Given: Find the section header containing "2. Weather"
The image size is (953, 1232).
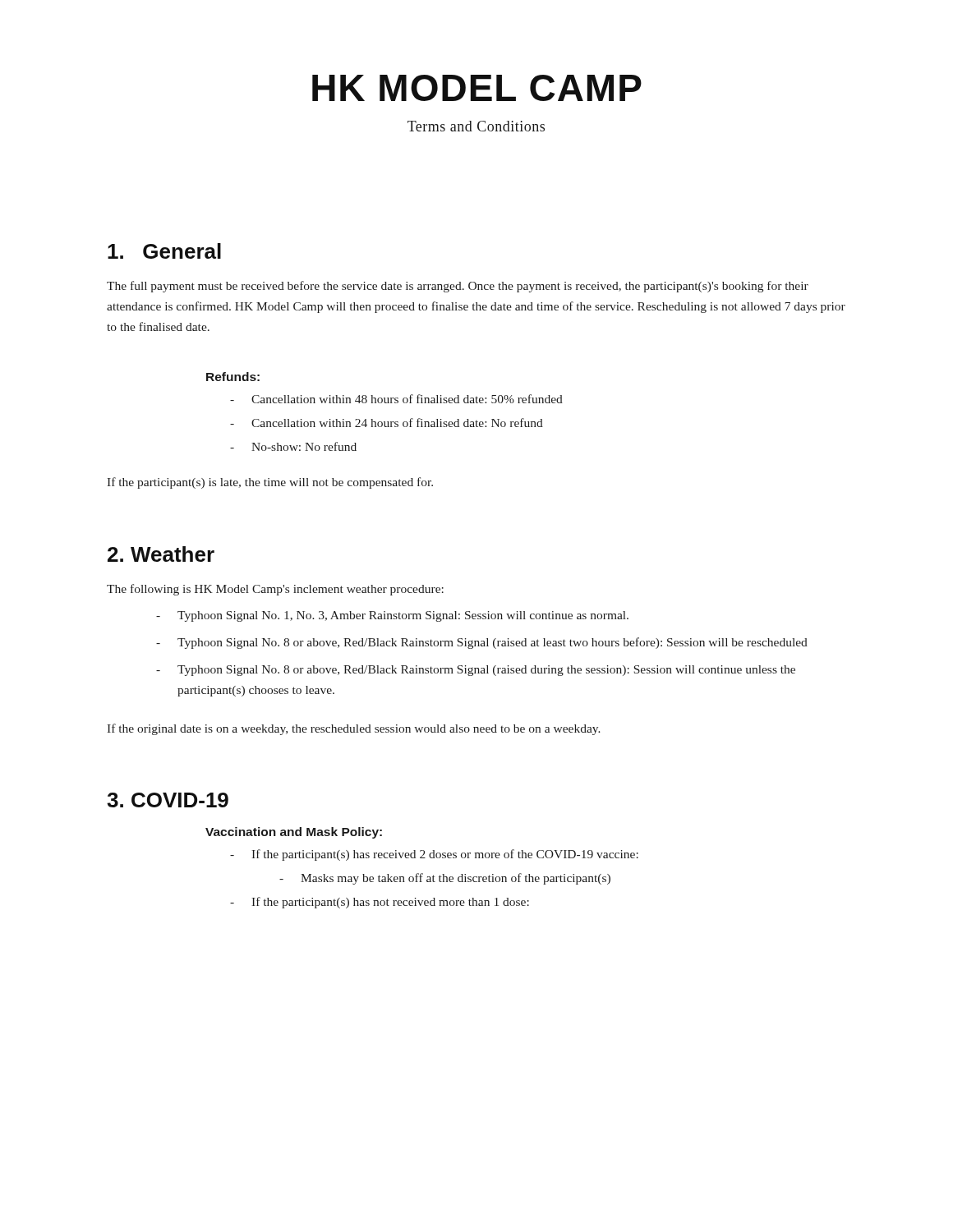Looking at the screenshot, I should click(x=161, y=554).
